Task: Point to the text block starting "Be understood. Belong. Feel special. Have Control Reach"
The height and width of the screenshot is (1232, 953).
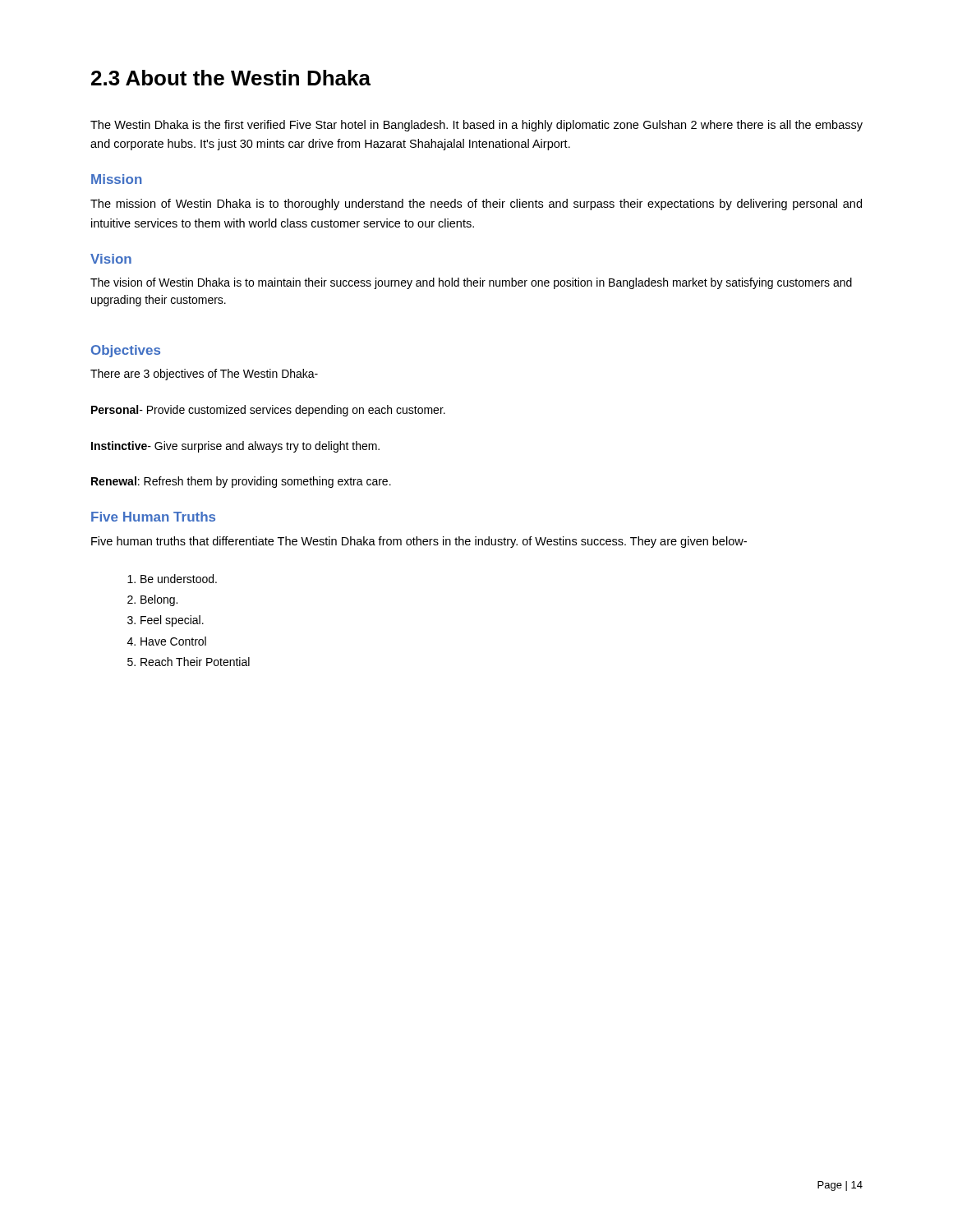Action: coord(179,579)
